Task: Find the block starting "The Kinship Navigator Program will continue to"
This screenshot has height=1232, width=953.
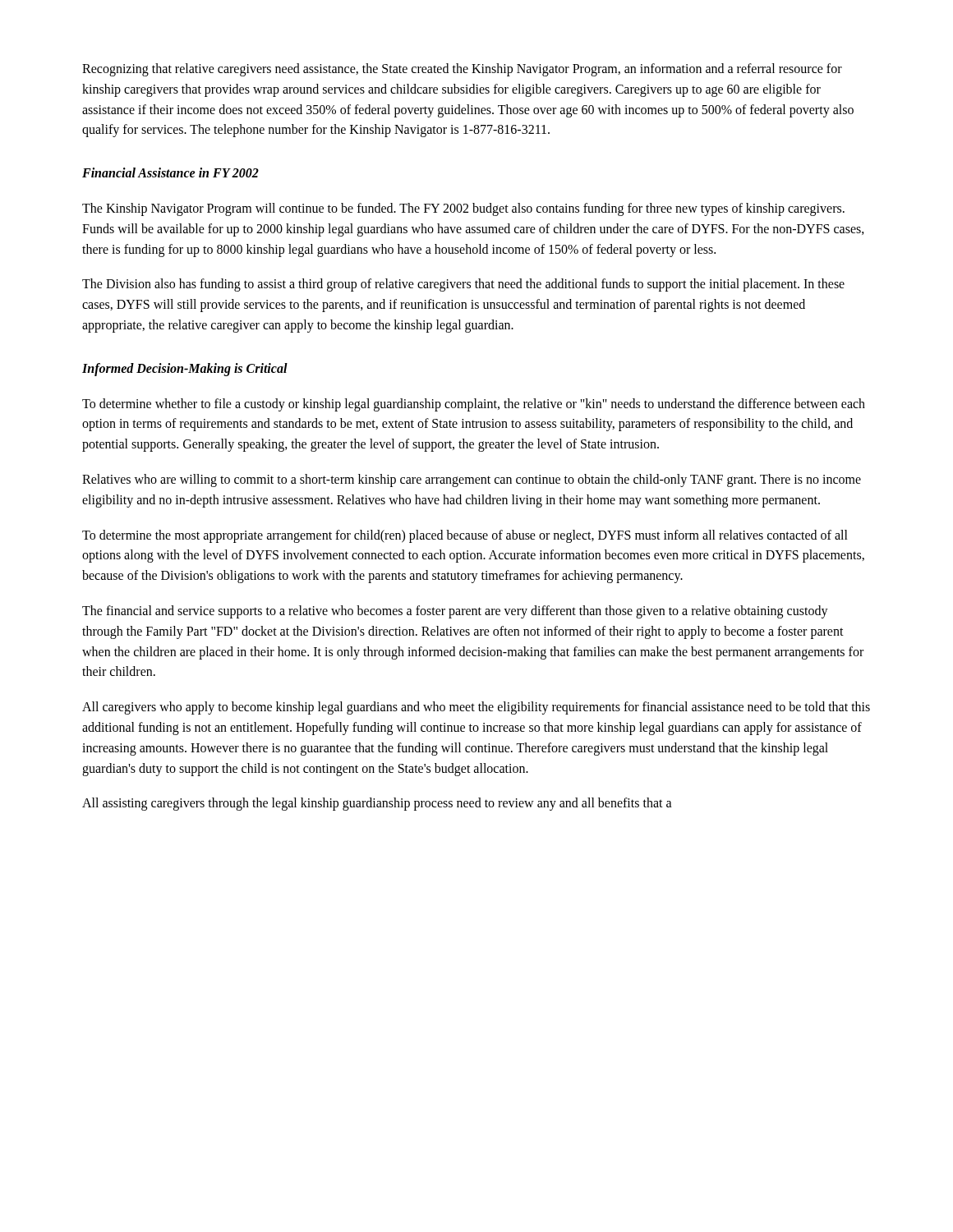Action: [473, 229]
